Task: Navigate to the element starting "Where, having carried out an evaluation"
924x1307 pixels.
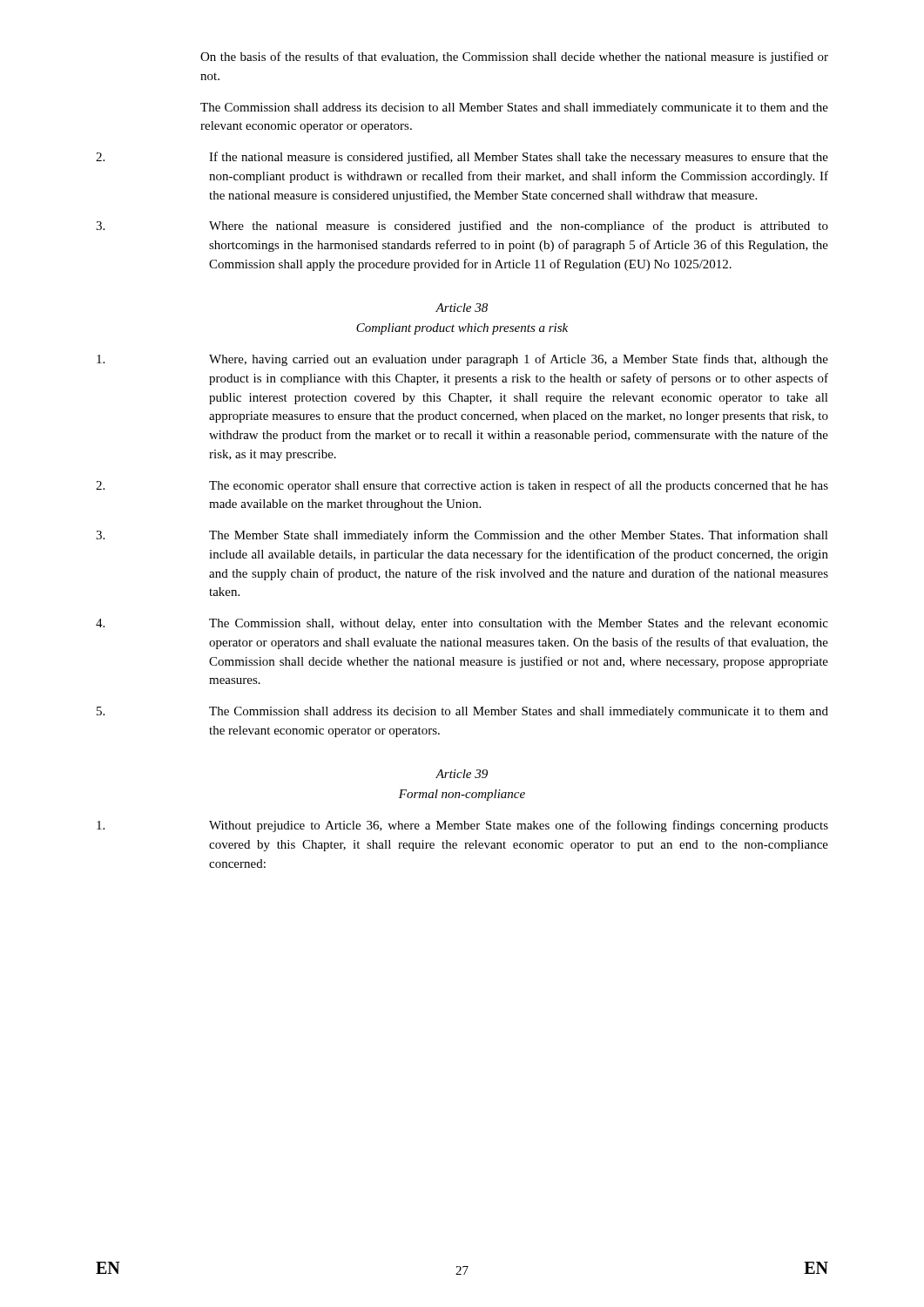Action: coord(462,407)
